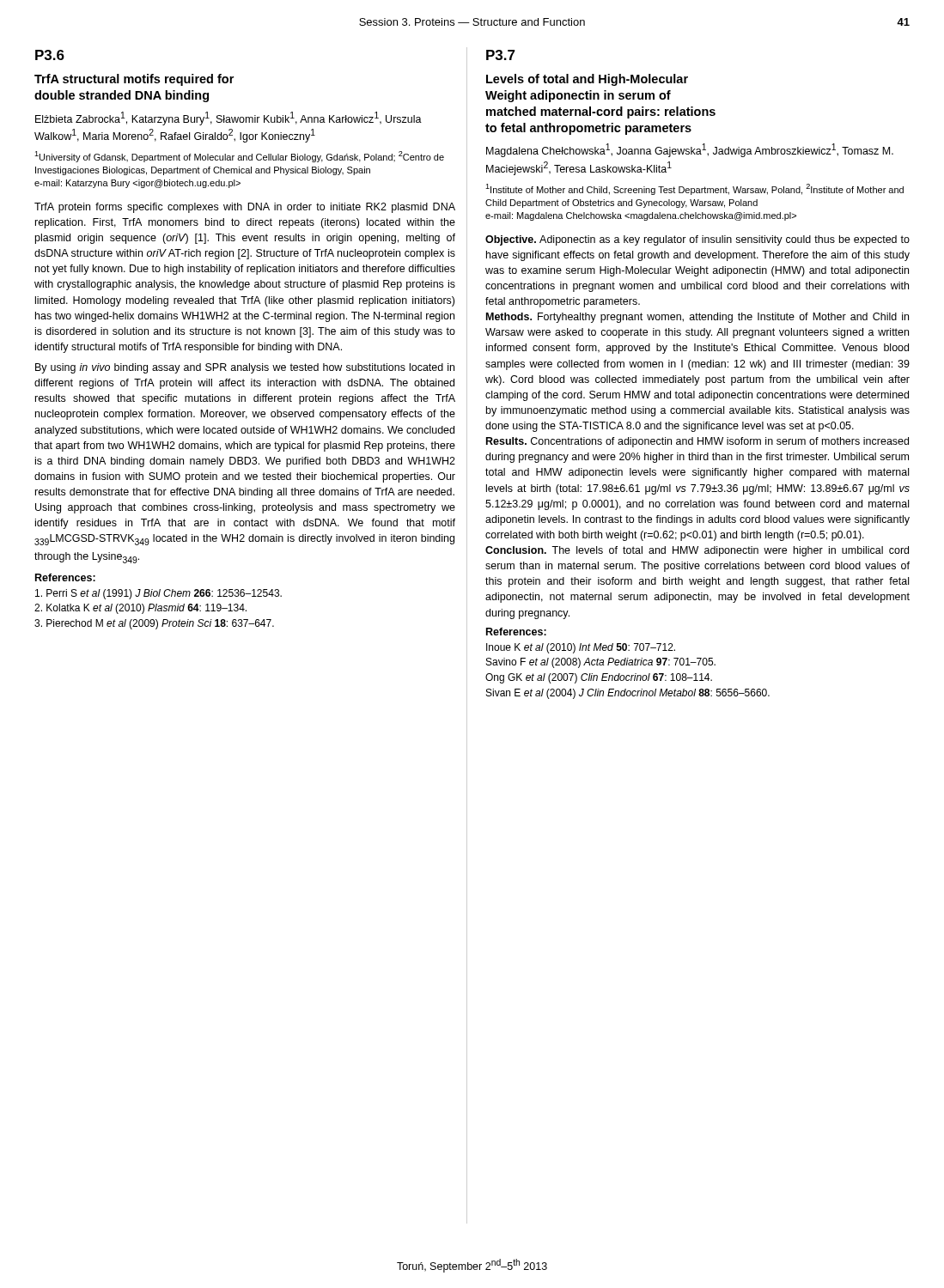Locate the block of text that opens with "1Institute of Mother and"
The image size is (944, 1288).
(695, 201)
